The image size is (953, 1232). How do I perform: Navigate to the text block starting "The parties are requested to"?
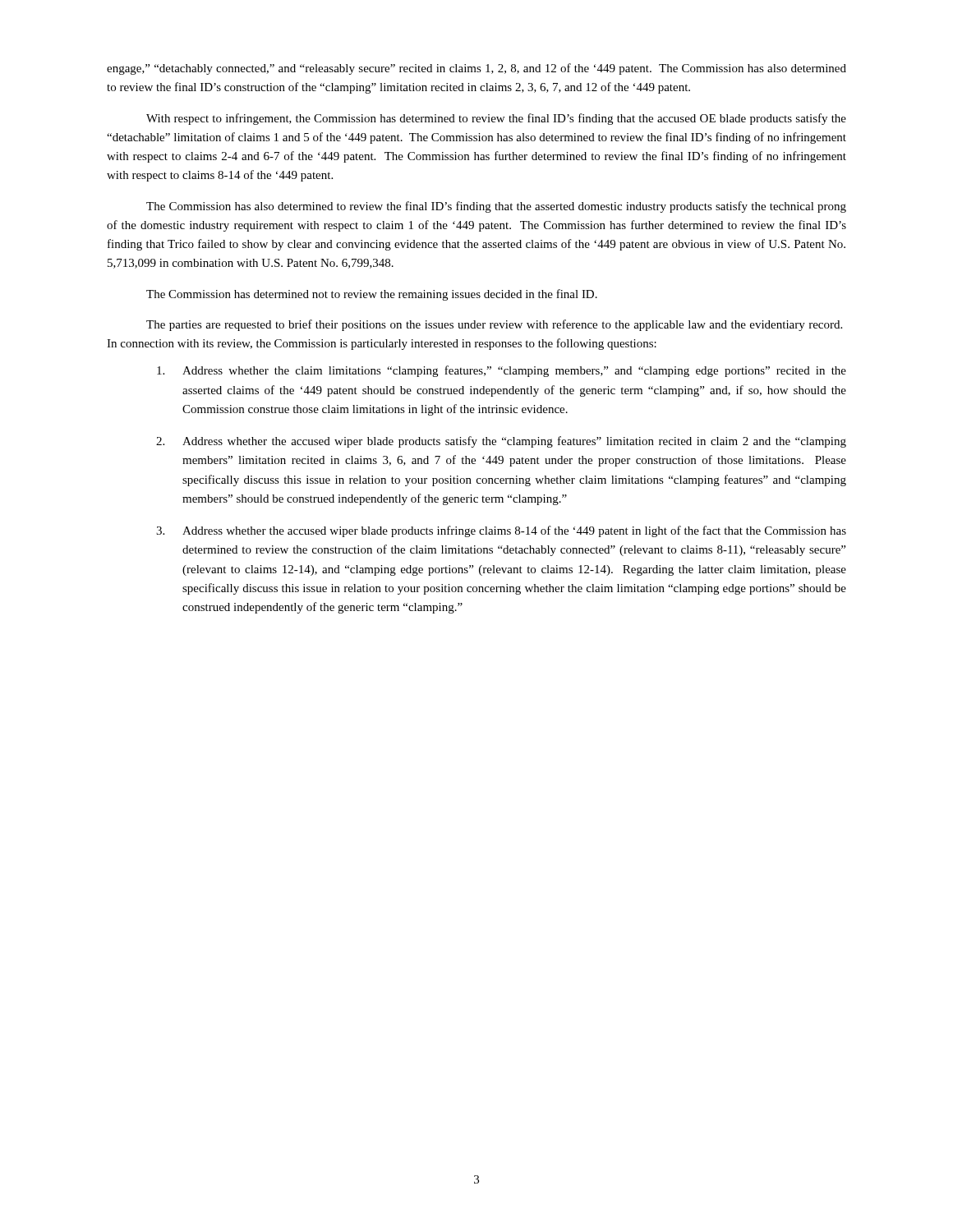(x=476, y=334)
